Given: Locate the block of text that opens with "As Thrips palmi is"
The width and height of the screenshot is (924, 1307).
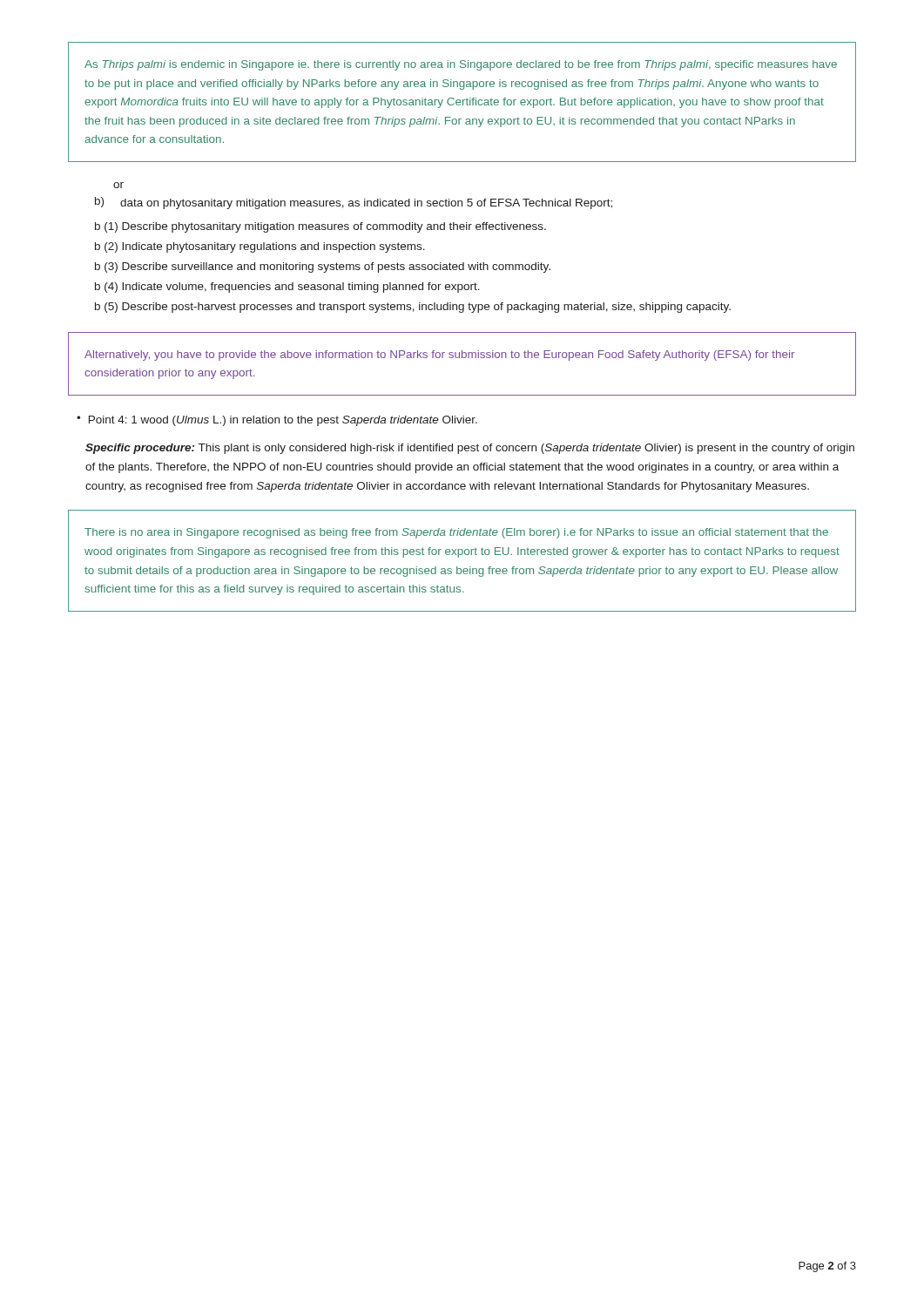Looking at the screenshot, I should coord(461,102).
